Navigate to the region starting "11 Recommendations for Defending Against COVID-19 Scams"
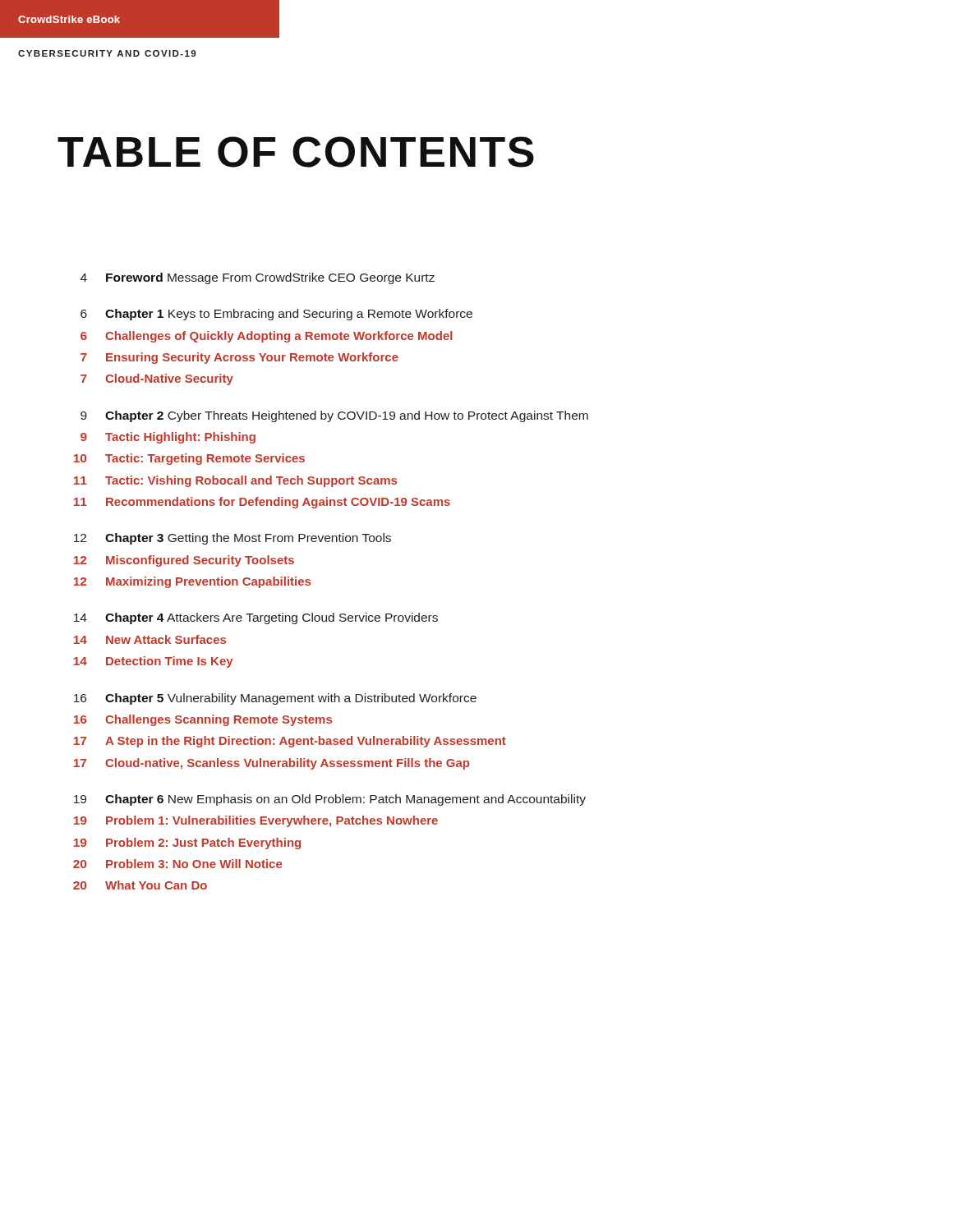The width and height of the screenshot is (953, 1232). click(254, 502)
